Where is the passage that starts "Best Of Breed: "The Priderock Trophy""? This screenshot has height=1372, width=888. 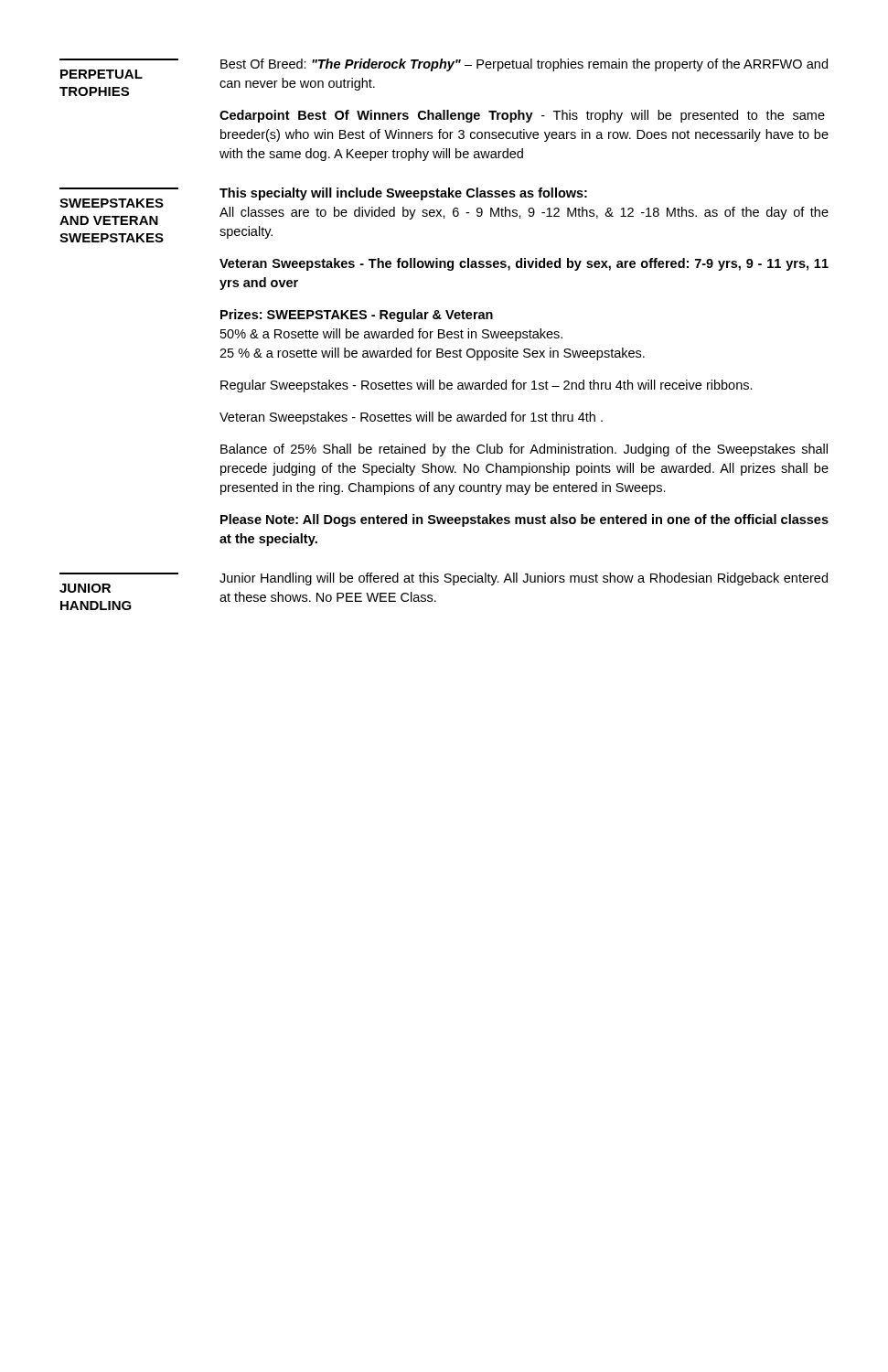click(x=524, y=74)
